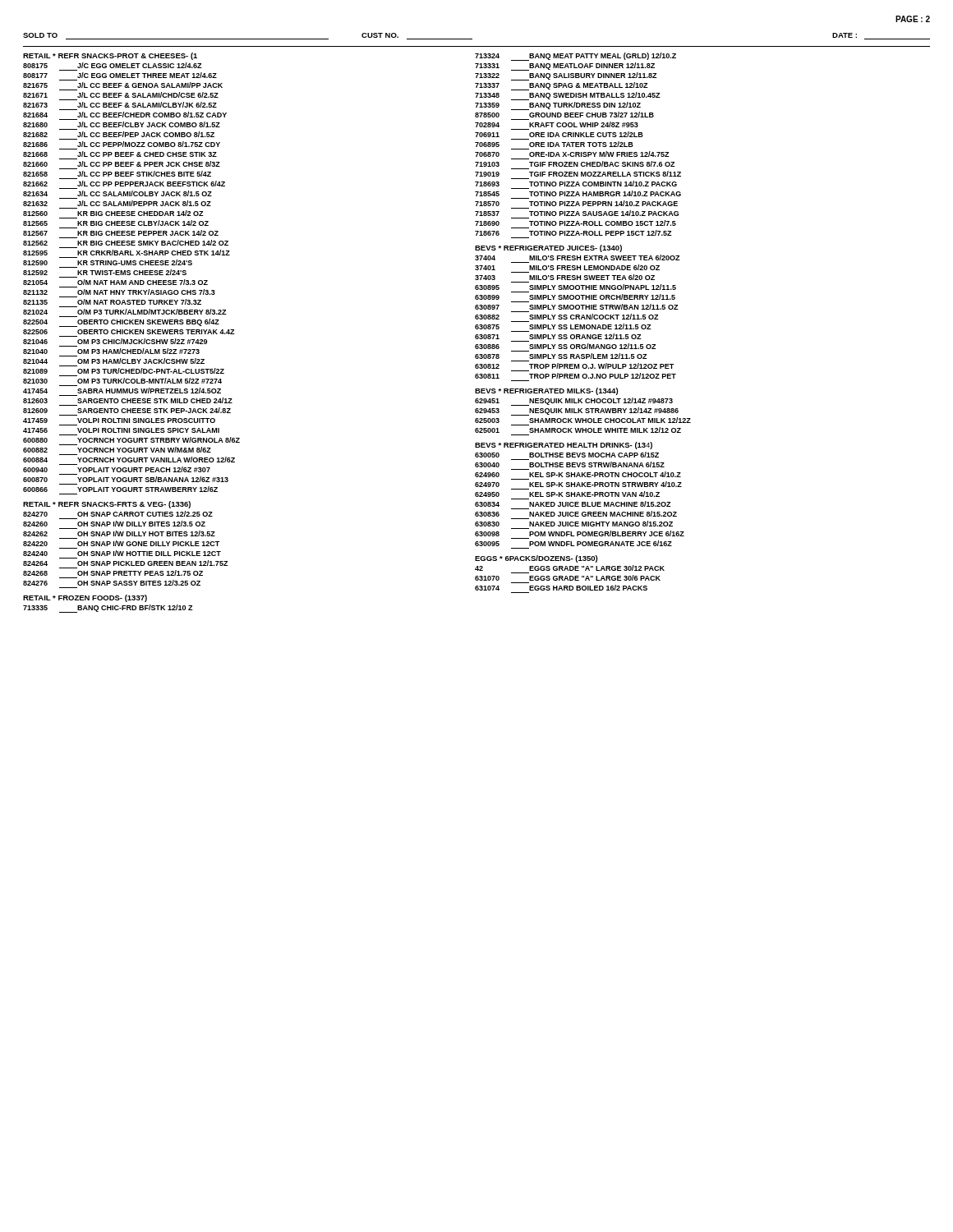Screen dimensions: 1232x953
Task: Click on the block starting "821660 J/L CC PP BEEF & PPER"
Action: 121,165
